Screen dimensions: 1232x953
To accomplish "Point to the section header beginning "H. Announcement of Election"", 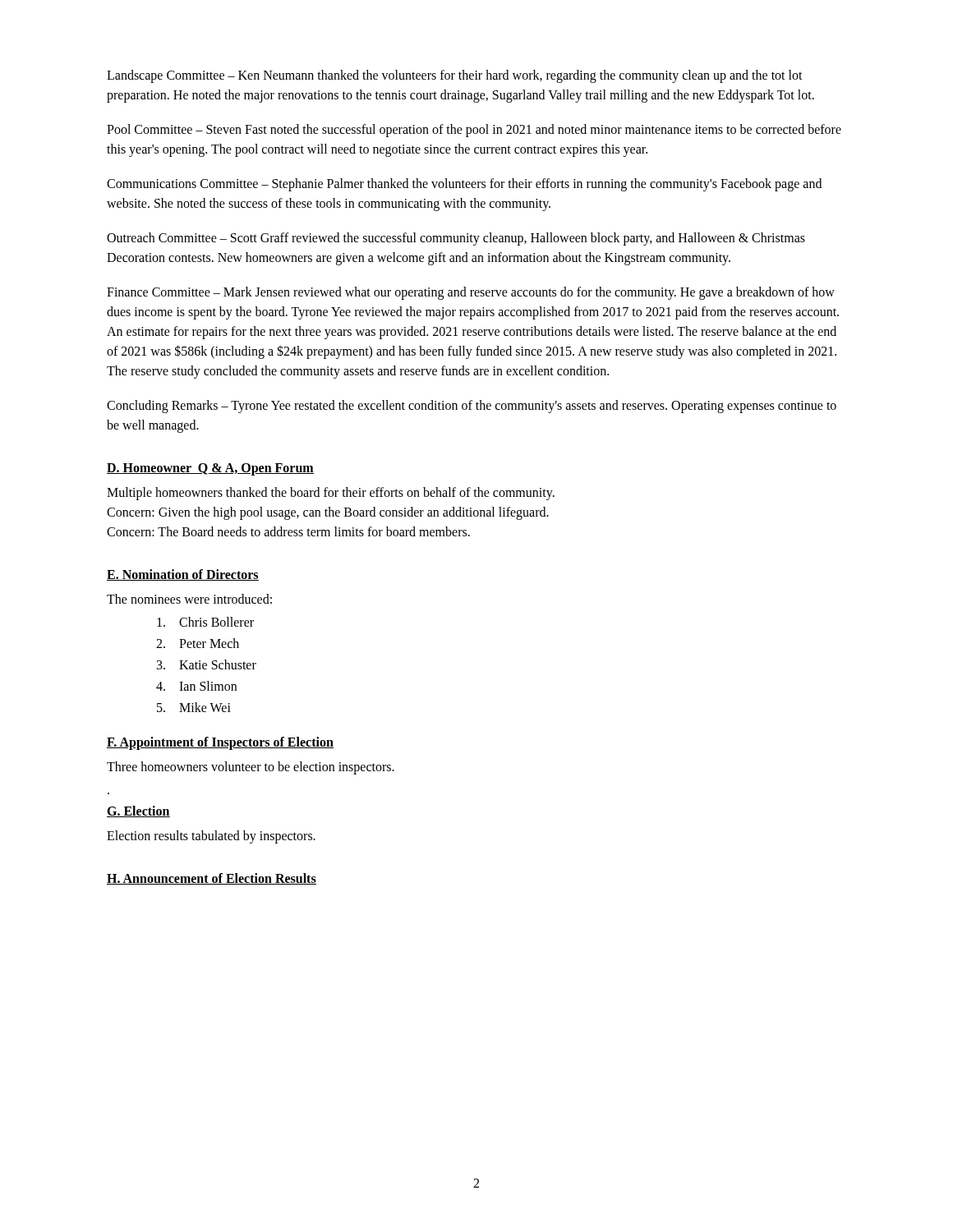I will (211, 878).
